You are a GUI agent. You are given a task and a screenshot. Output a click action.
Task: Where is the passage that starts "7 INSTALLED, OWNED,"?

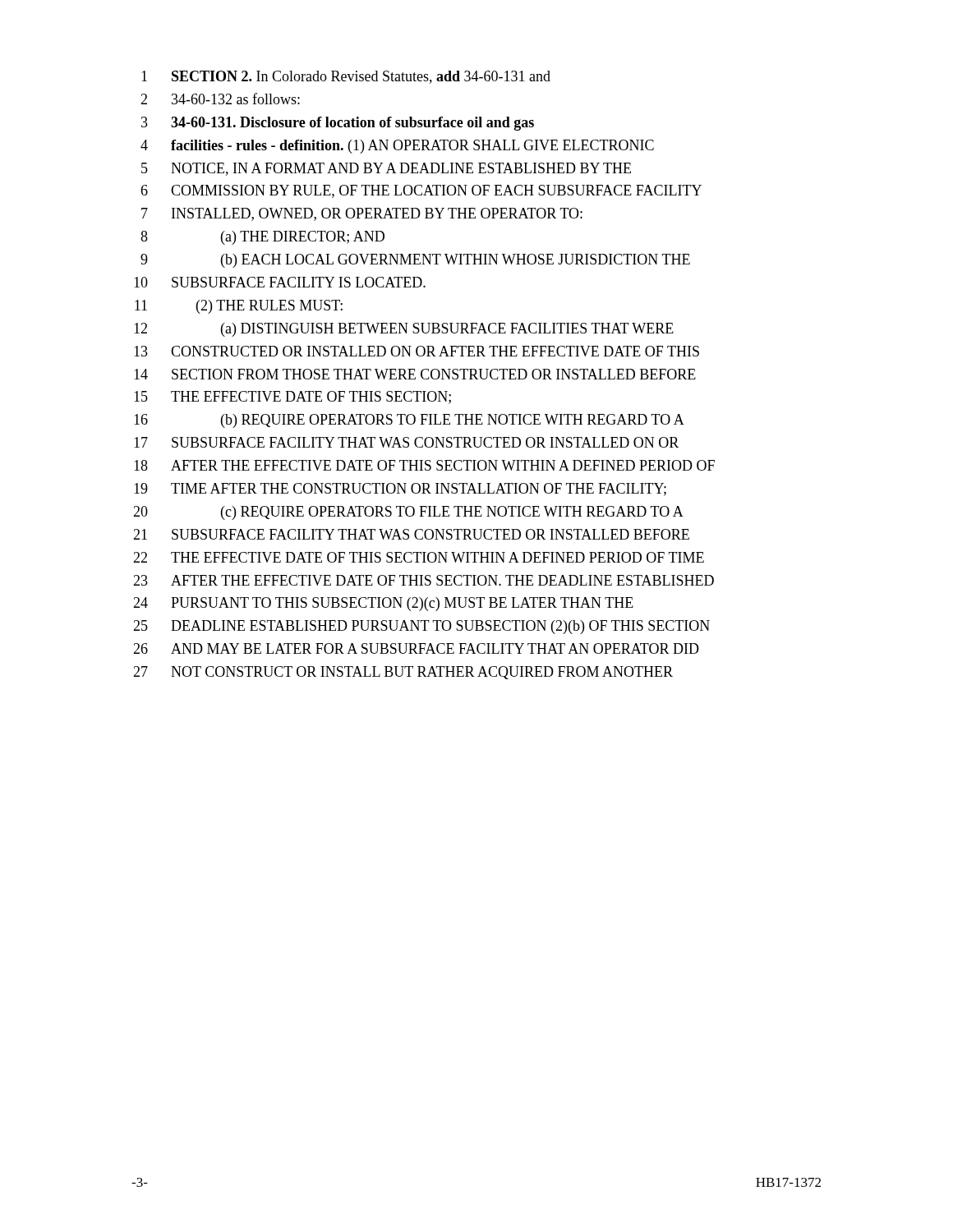476,215
